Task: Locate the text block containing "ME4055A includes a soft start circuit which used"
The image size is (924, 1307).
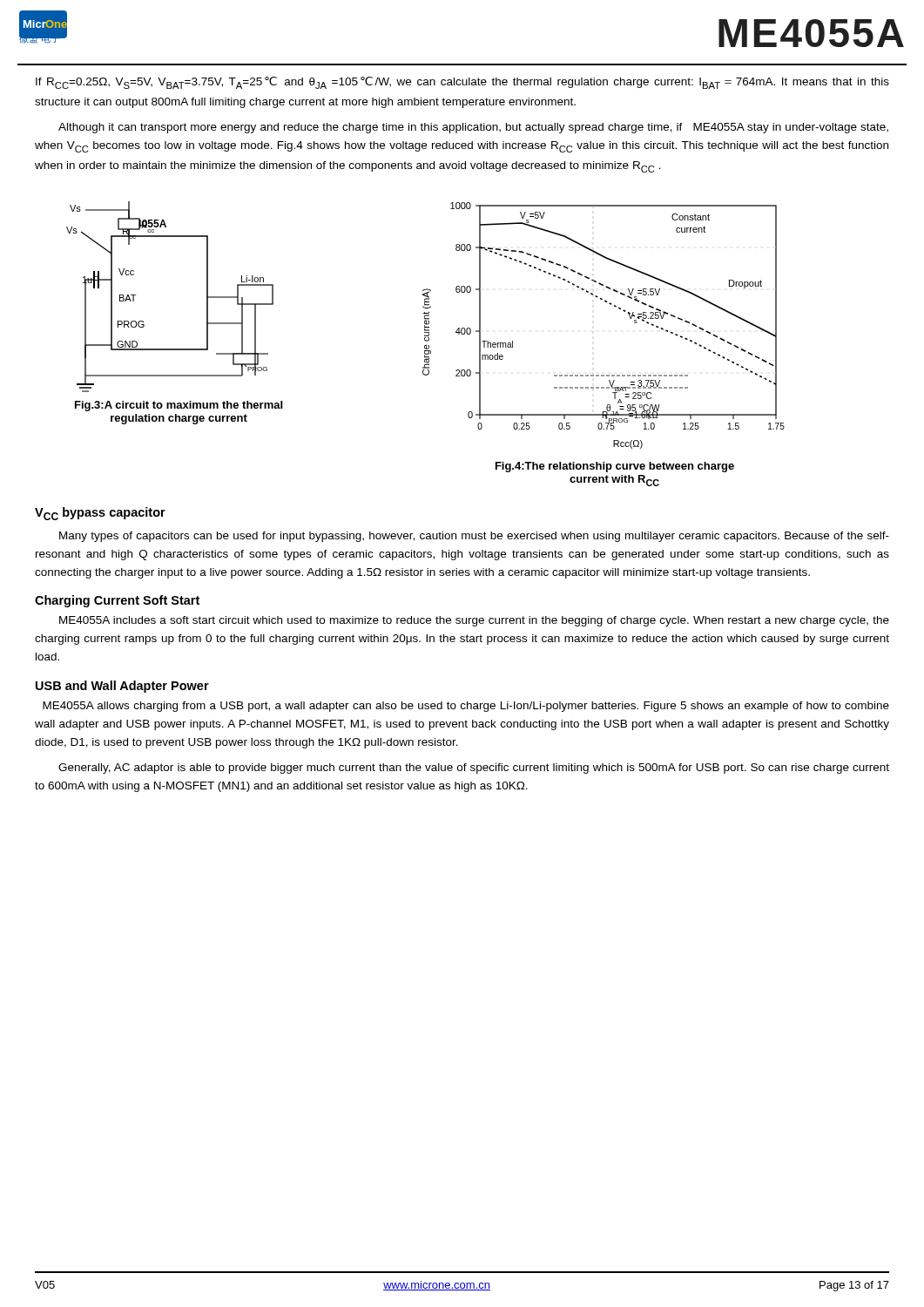Action: (462, 639)
